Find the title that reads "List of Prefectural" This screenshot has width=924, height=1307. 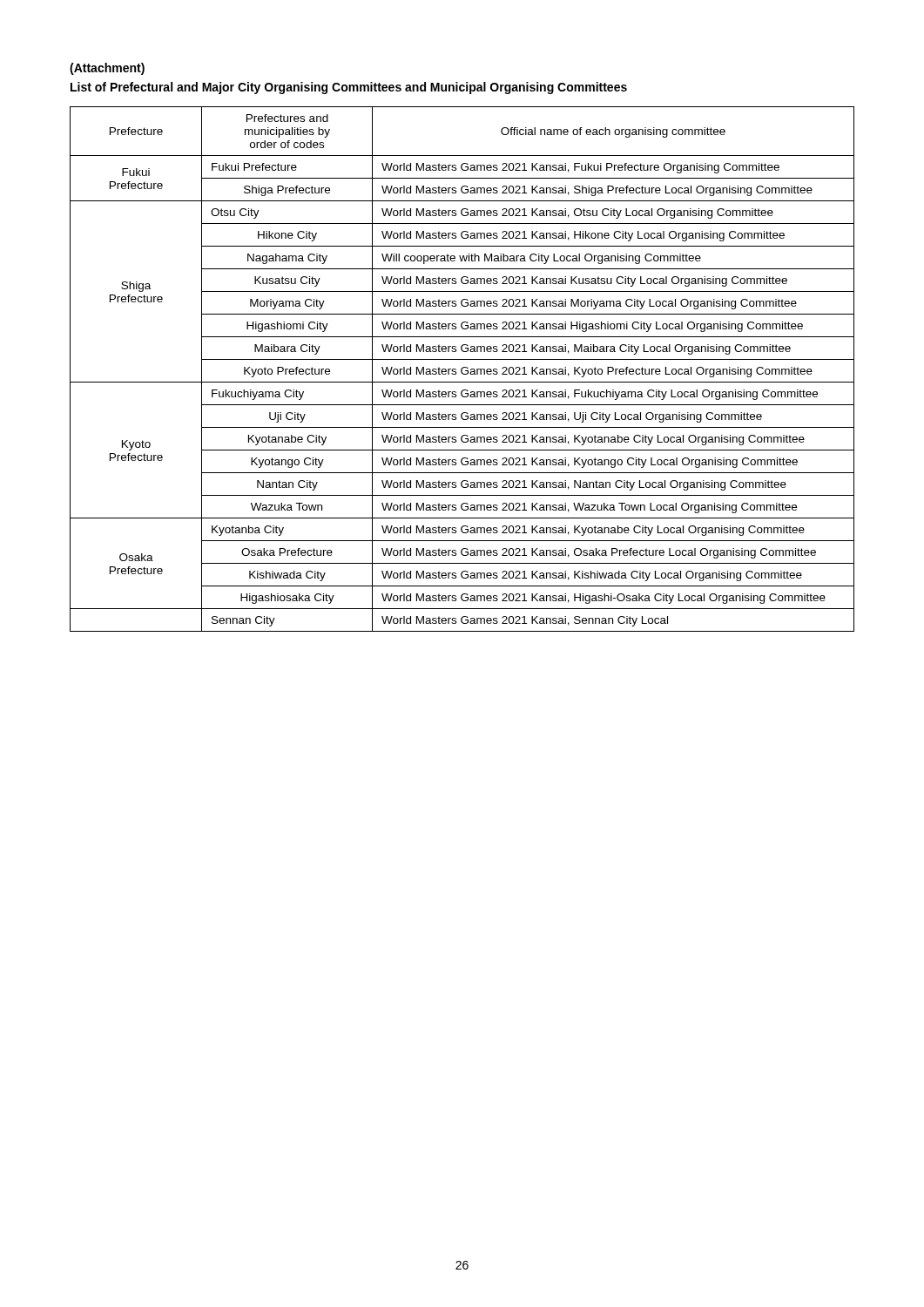[348, 87]
